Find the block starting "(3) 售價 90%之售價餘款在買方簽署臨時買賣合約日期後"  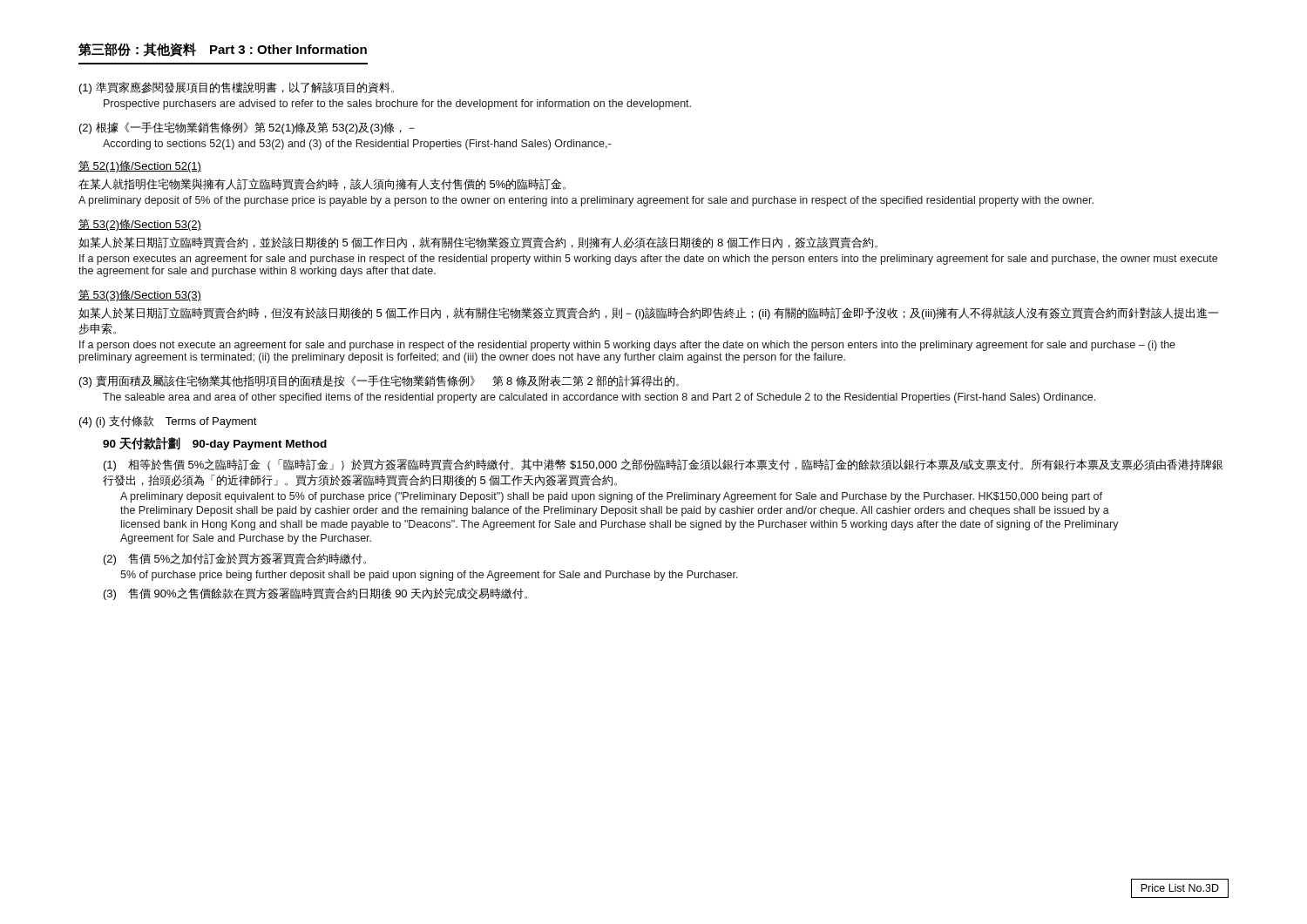tap(315, 594)
